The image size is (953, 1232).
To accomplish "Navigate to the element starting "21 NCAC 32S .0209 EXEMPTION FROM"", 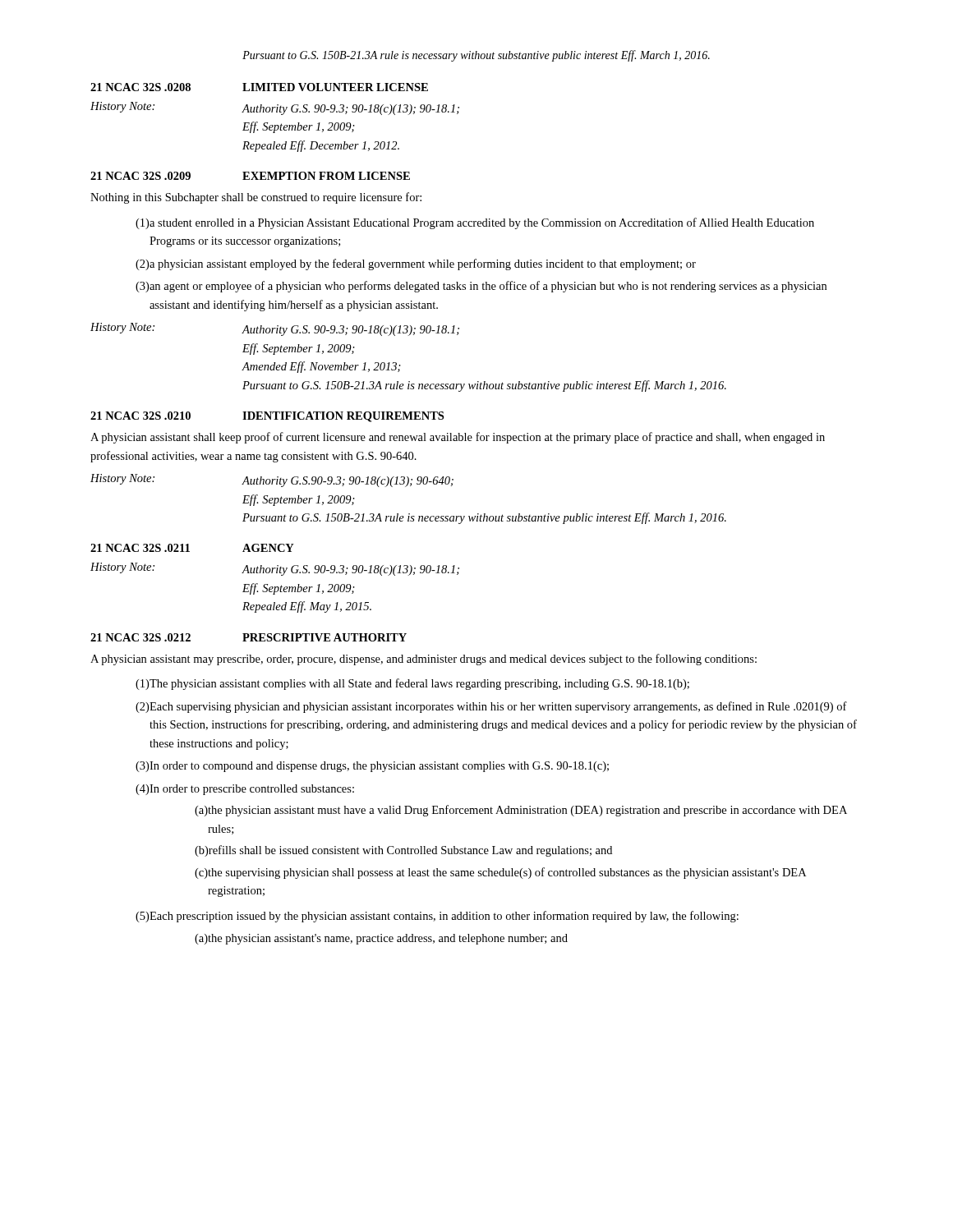I will pyautogui.click(x=250, y=176).
